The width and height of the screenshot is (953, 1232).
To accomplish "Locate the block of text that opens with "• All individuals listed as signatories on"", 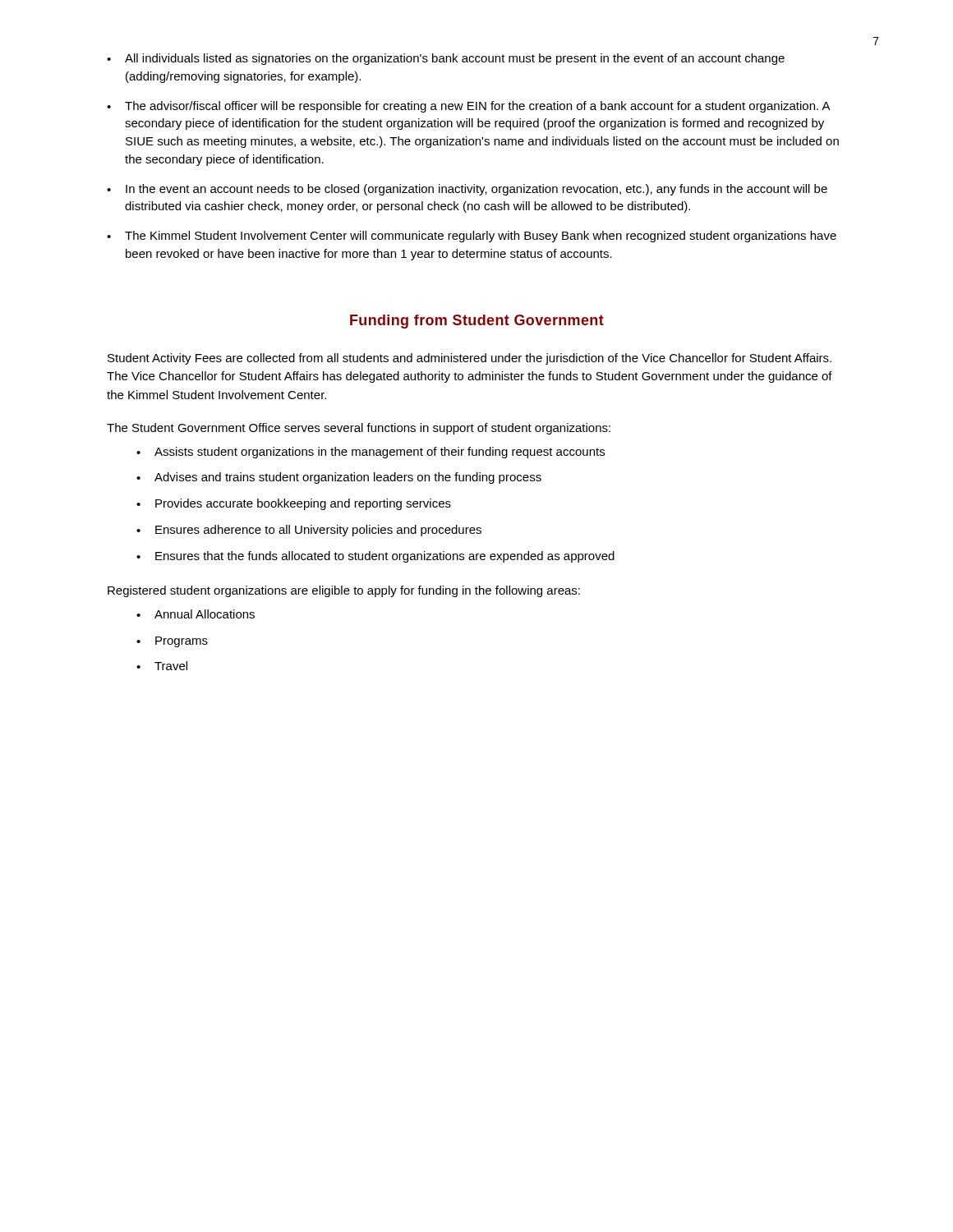I will point(476,67).
